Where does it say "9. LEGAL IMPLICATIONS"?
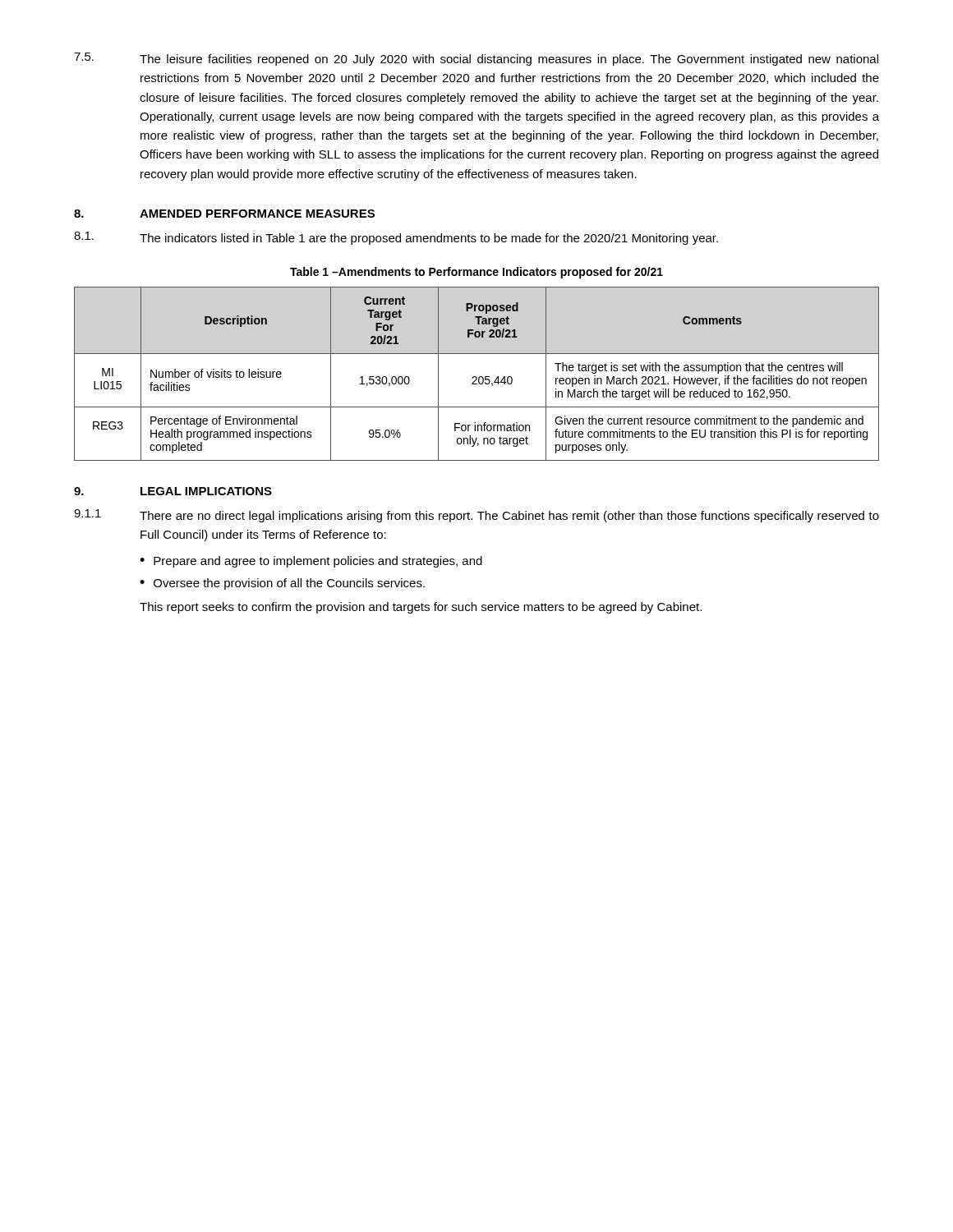The height and width of the screenshot is (1232, 953). [173, 491]
